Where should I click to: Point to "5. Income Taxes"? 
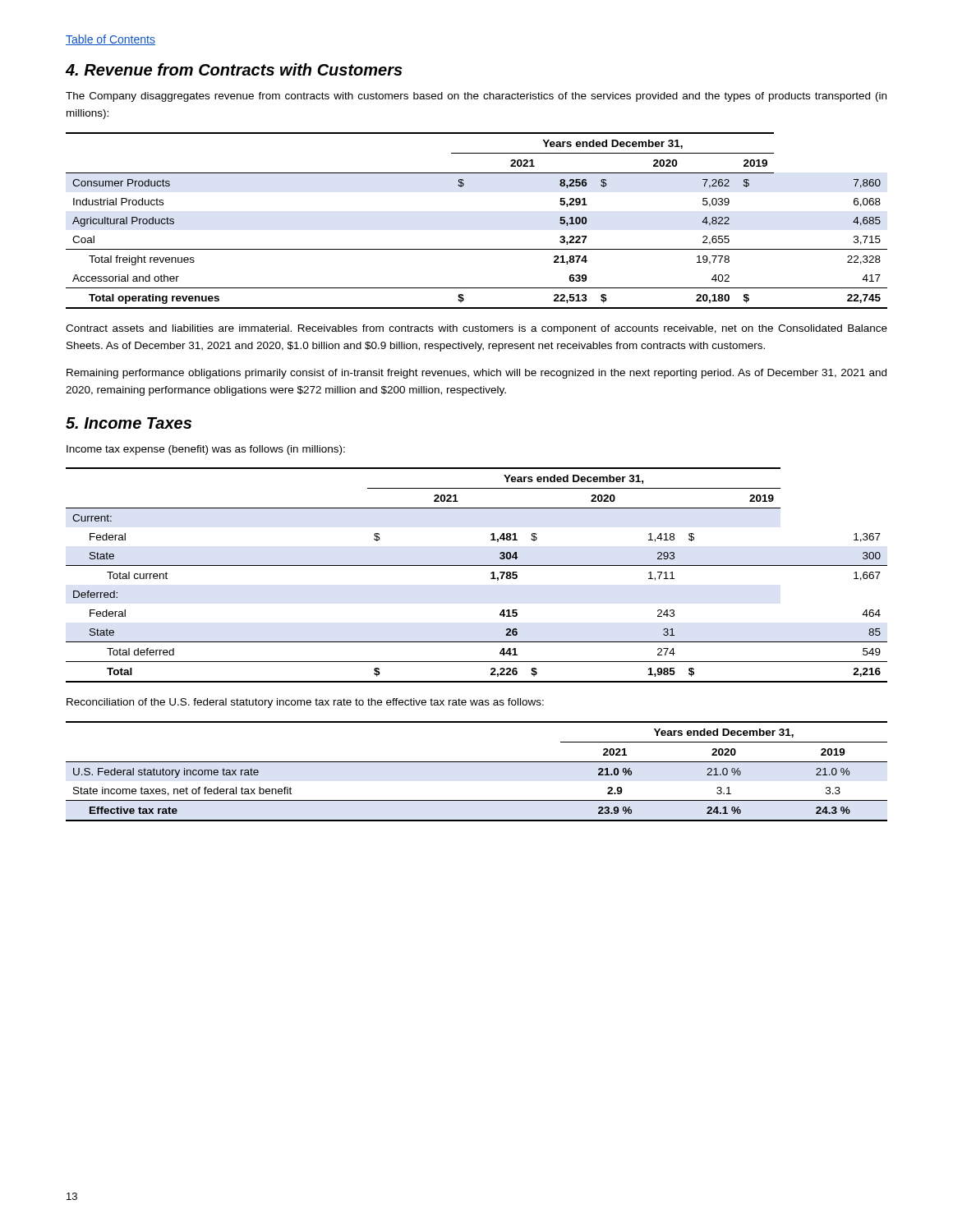[129, 423]
